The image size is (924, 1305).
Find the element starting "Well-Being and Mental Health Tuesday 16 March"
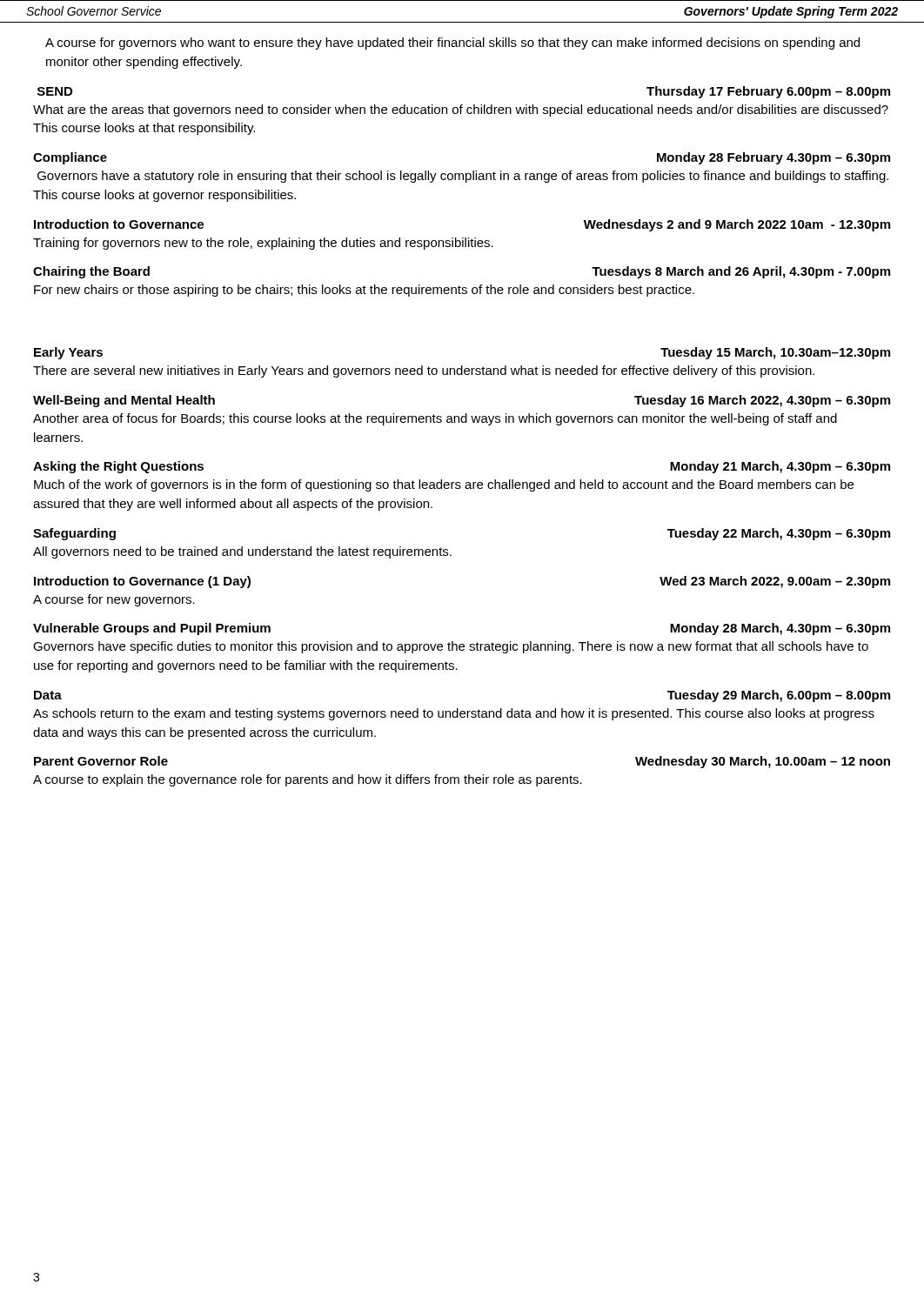click(x=462, y=419)
